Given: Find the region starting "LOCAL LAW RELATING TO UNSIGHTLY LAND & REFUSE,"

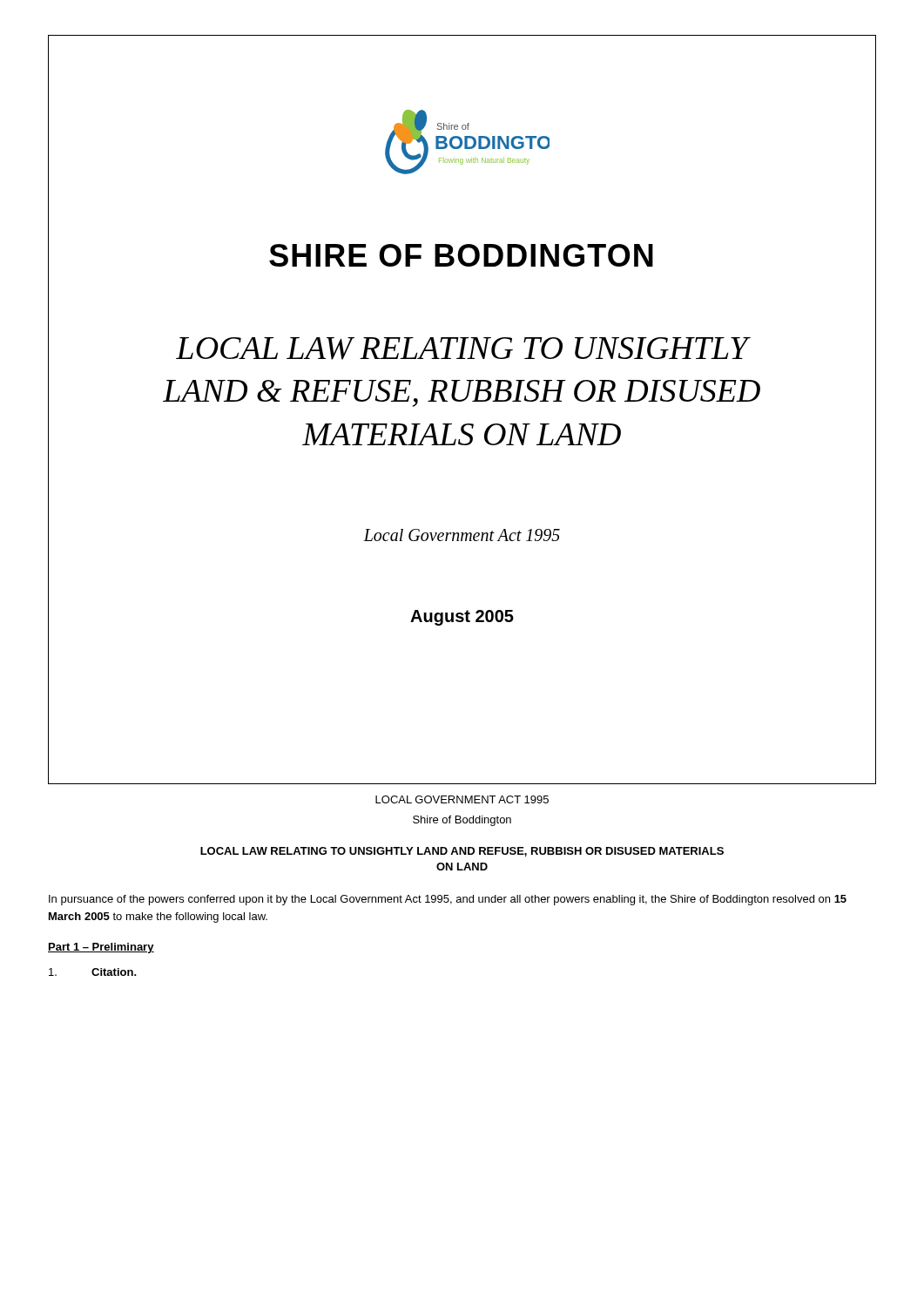Looking at the screenshot, I should coord(462,391).
